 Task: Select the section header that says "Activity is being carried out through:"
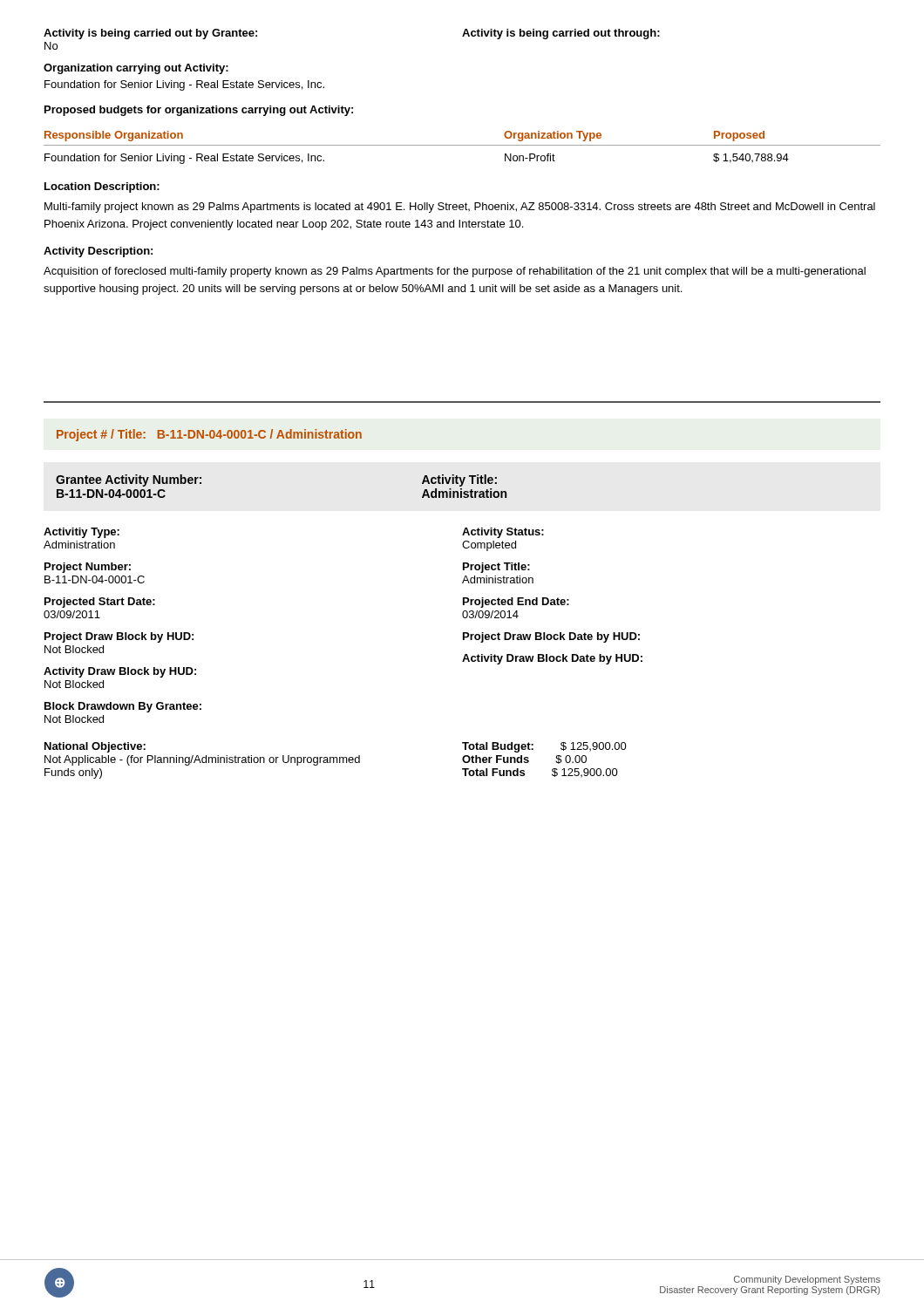pos(561,33)
